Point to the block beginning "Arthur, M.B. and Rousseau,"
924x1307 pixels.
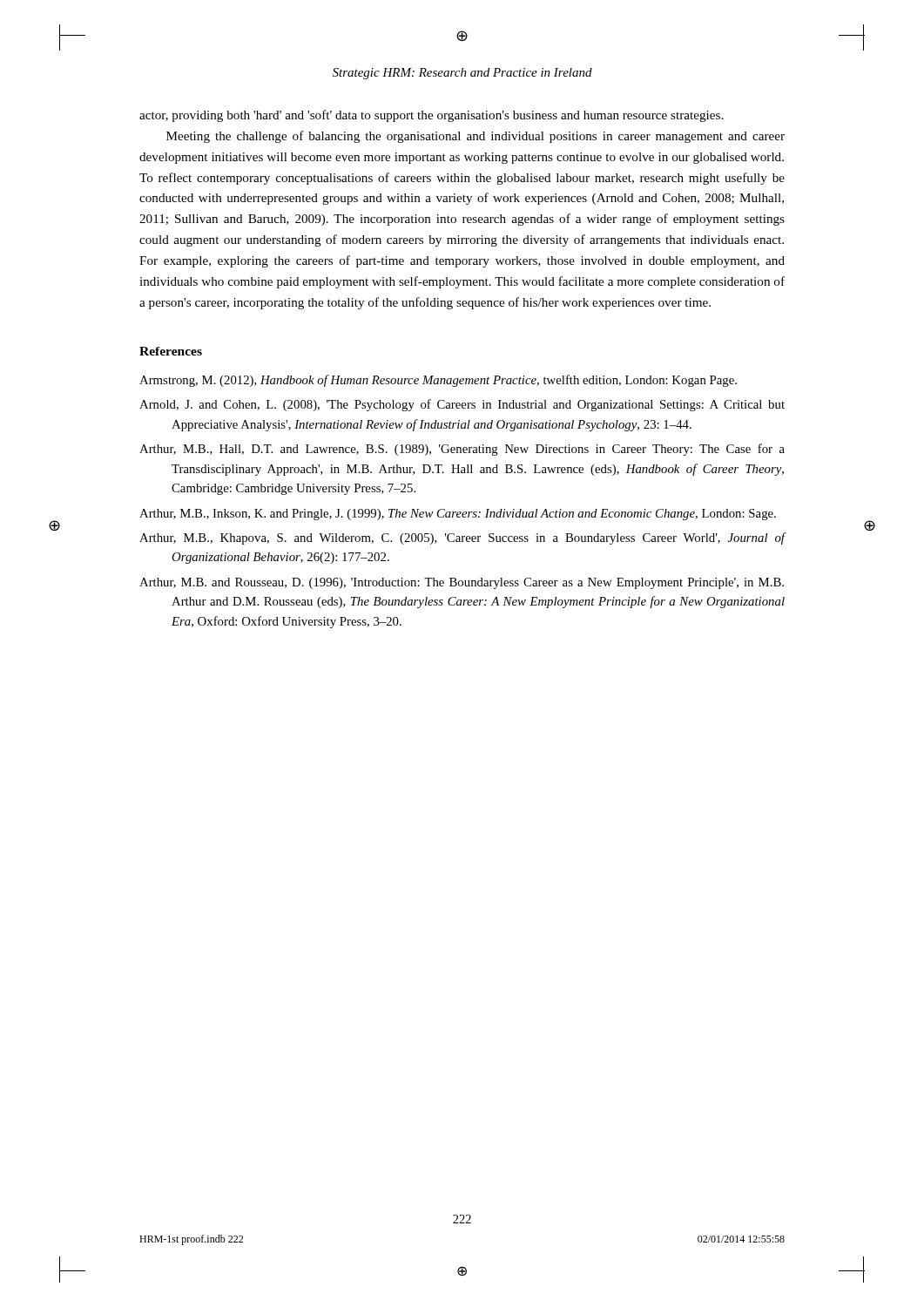coord(462,602)
